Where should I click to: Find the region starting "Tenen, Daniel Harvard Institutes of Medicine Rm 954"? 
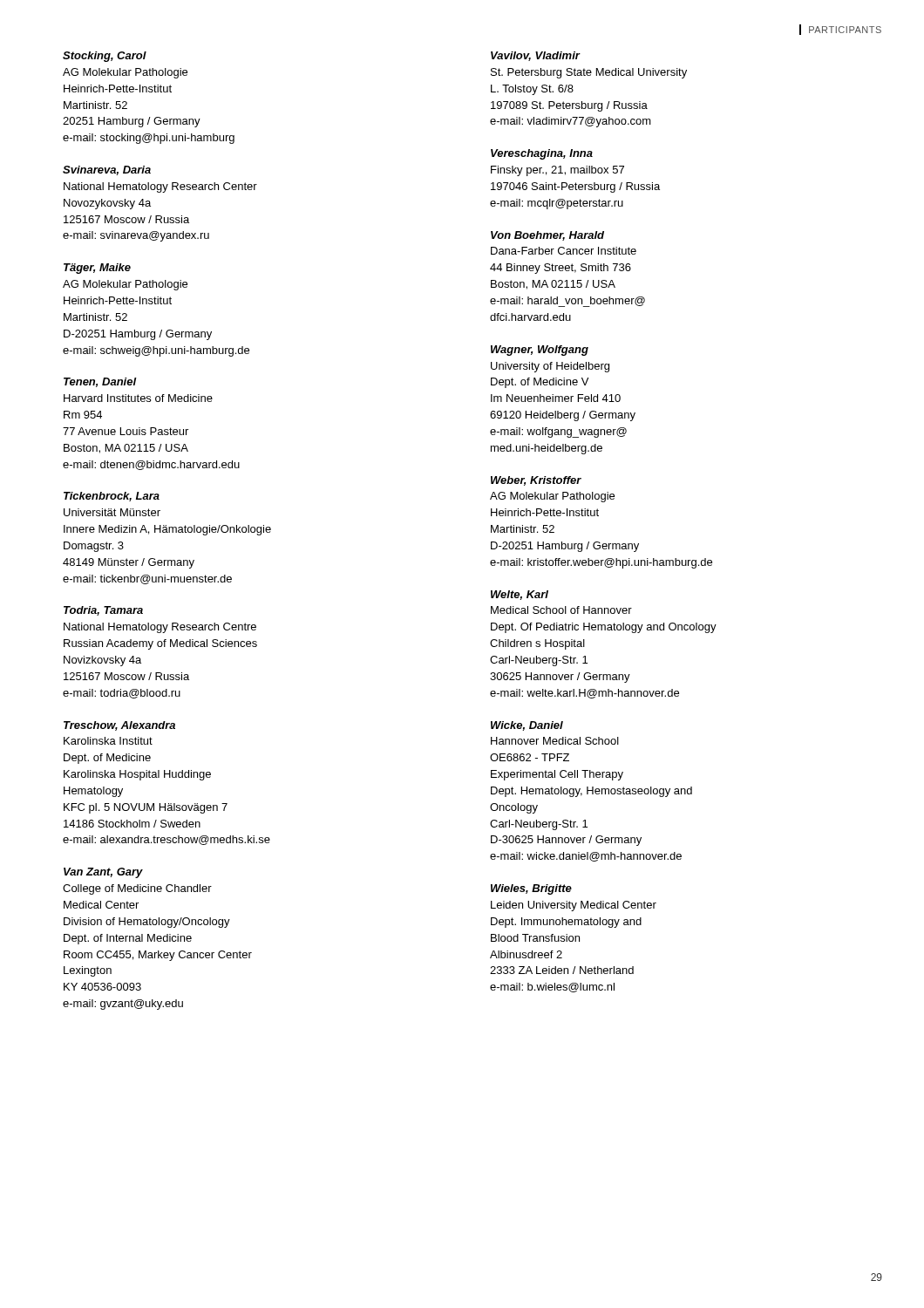click(x=100, y=382)
